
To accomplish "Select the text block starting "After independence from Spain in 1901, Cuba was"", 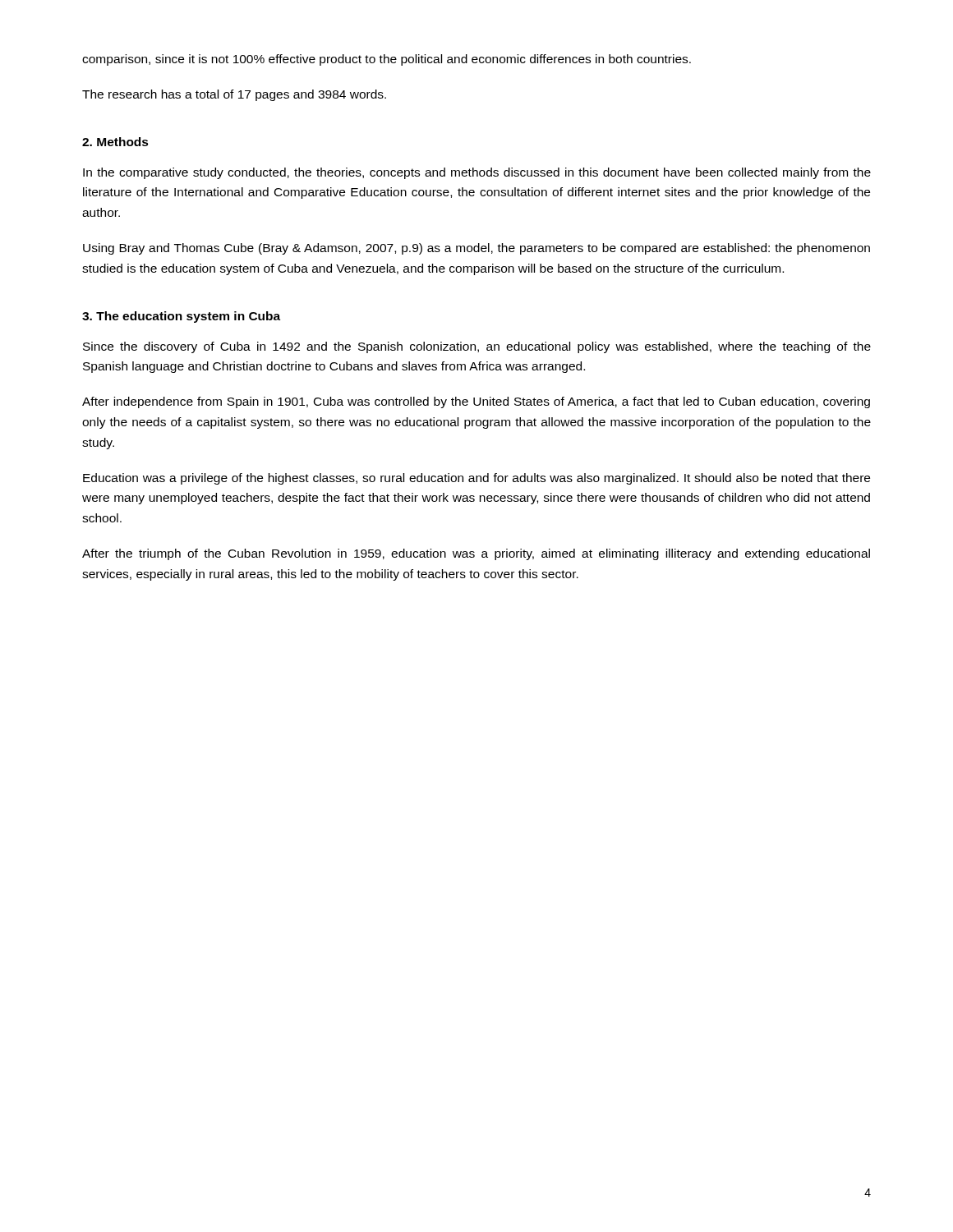I will (476, 422).
